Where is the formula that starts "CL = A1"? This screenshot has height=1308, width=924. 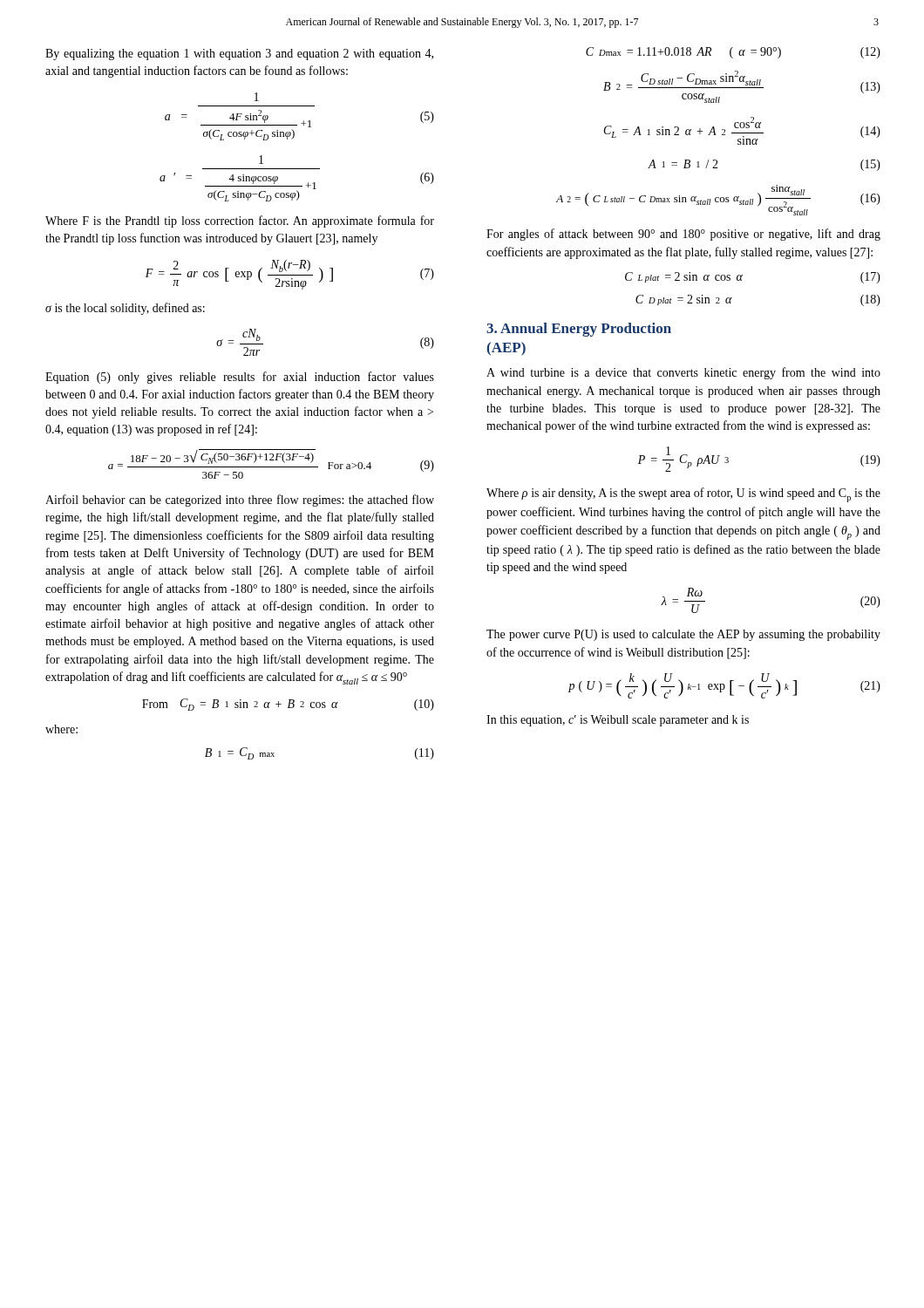pos(742,132)
